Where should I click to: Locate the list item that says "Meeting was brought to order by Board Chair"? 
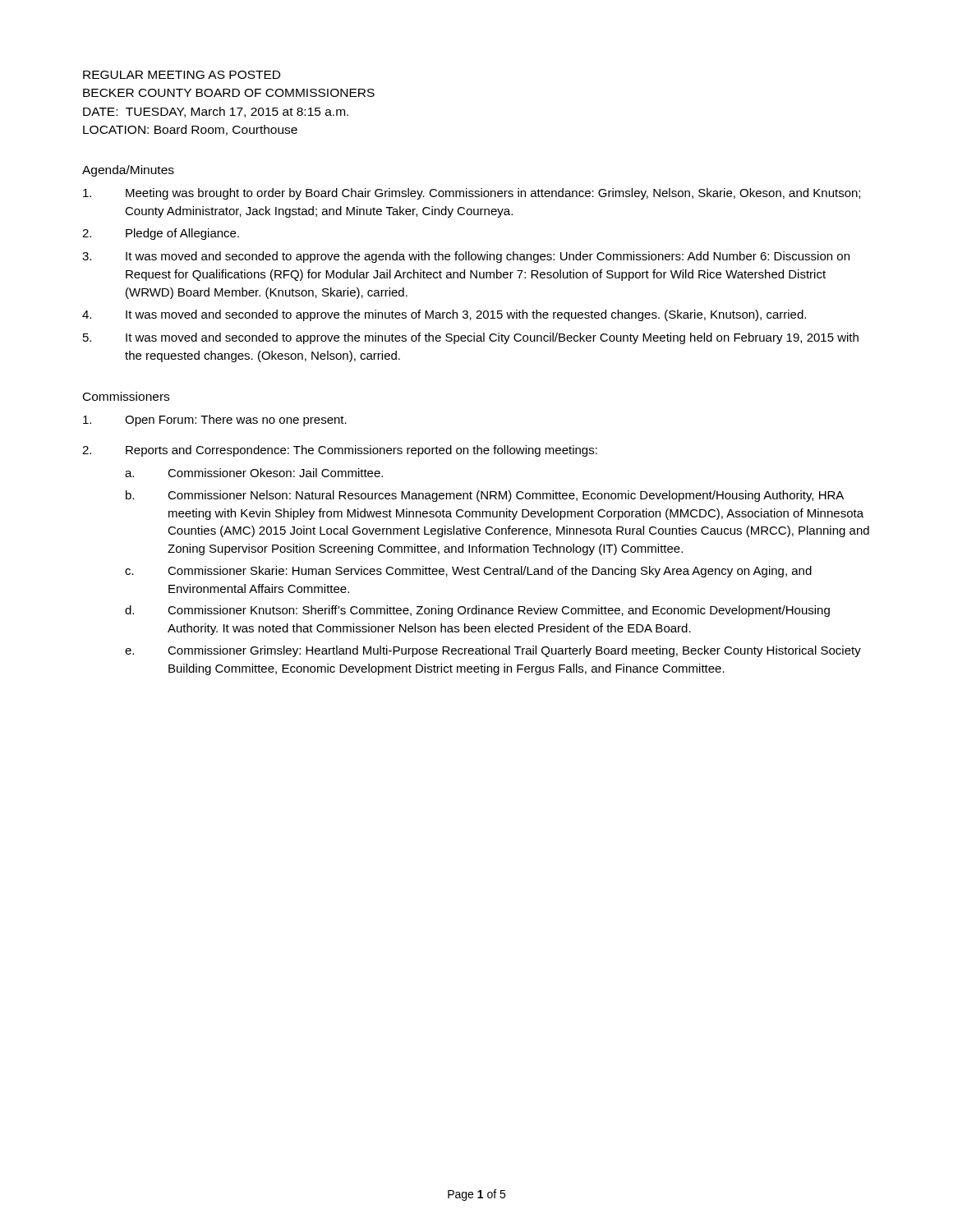point(476,202)
